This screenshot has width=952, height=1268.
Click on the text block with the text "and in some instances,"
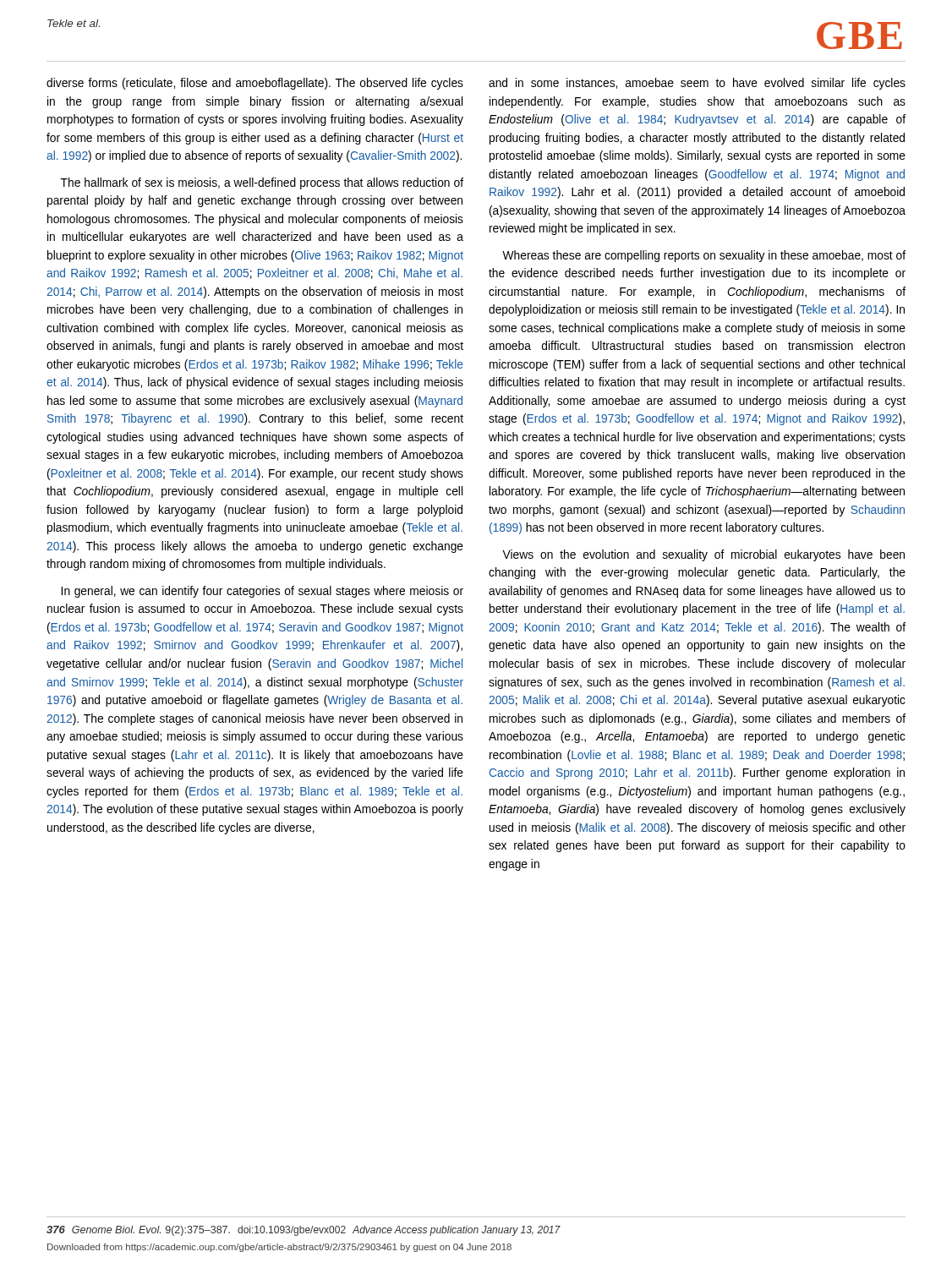[x=697, y=474]
